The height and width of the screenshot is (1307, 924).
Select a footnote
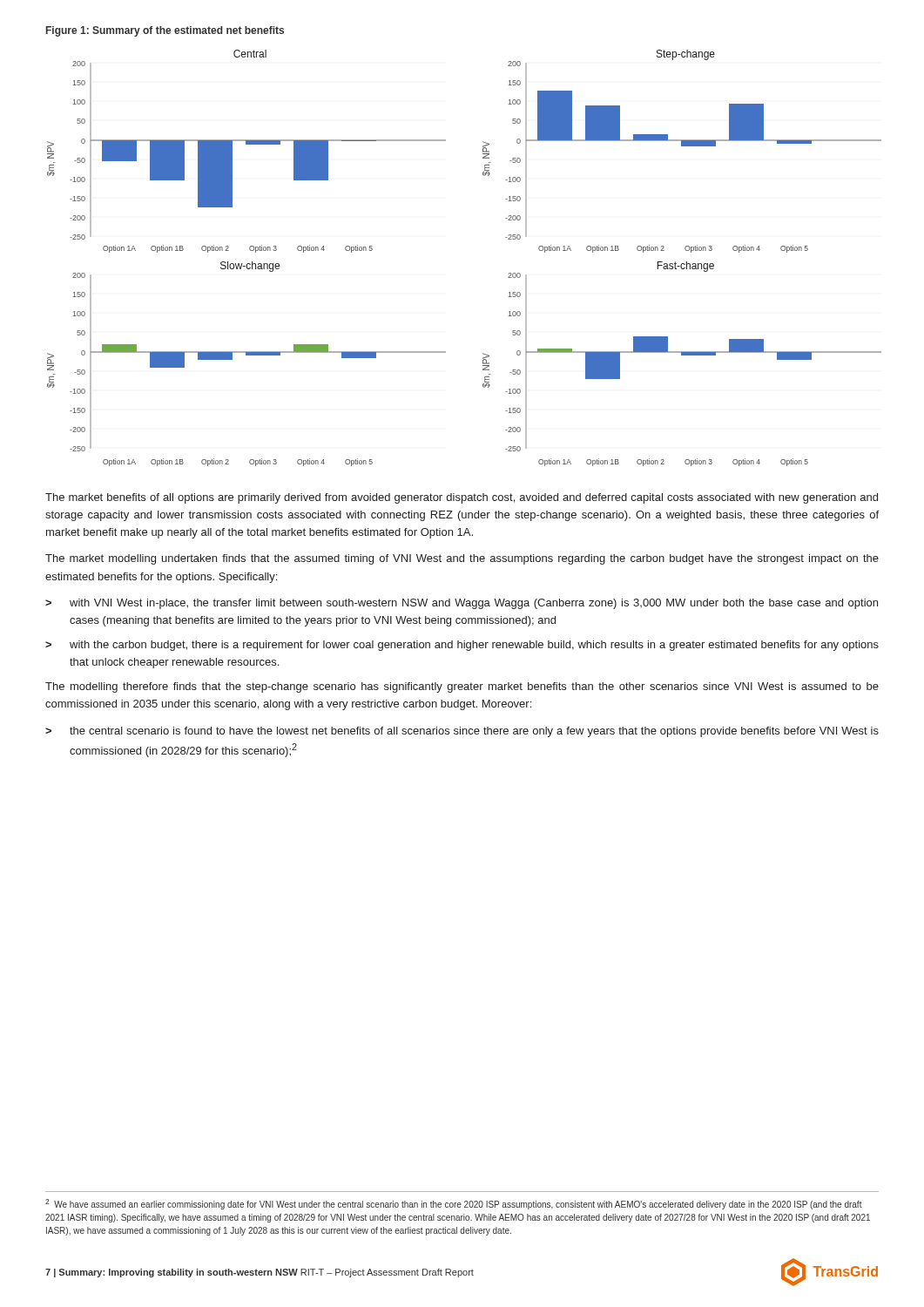[462, 1217]
